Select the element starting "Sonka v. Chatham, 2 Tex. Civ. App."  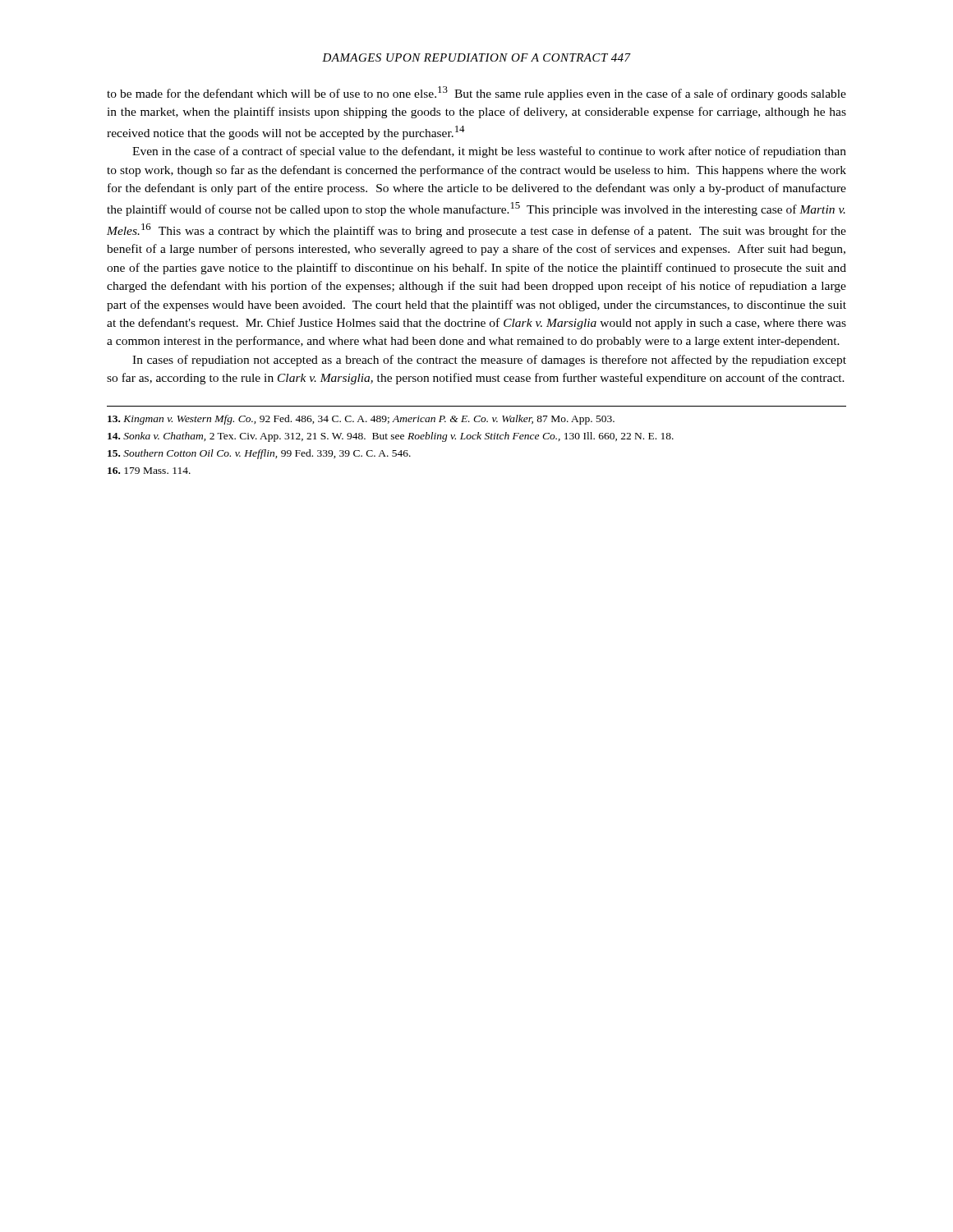pos(390,436)
